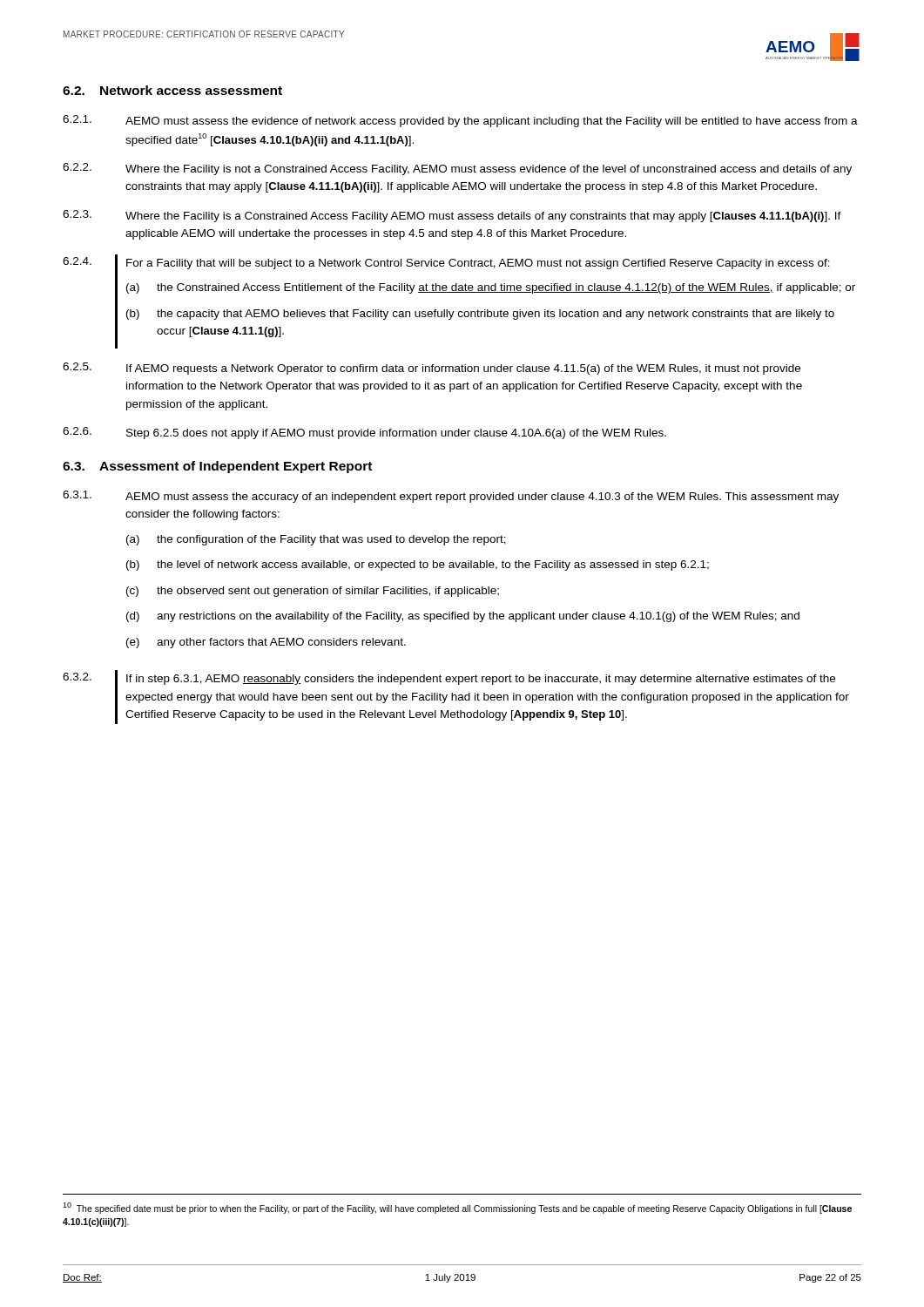
Task: Locate the block of text that opens with "10 The specified date must be prior"
Action: click(x=462, y=1214)
